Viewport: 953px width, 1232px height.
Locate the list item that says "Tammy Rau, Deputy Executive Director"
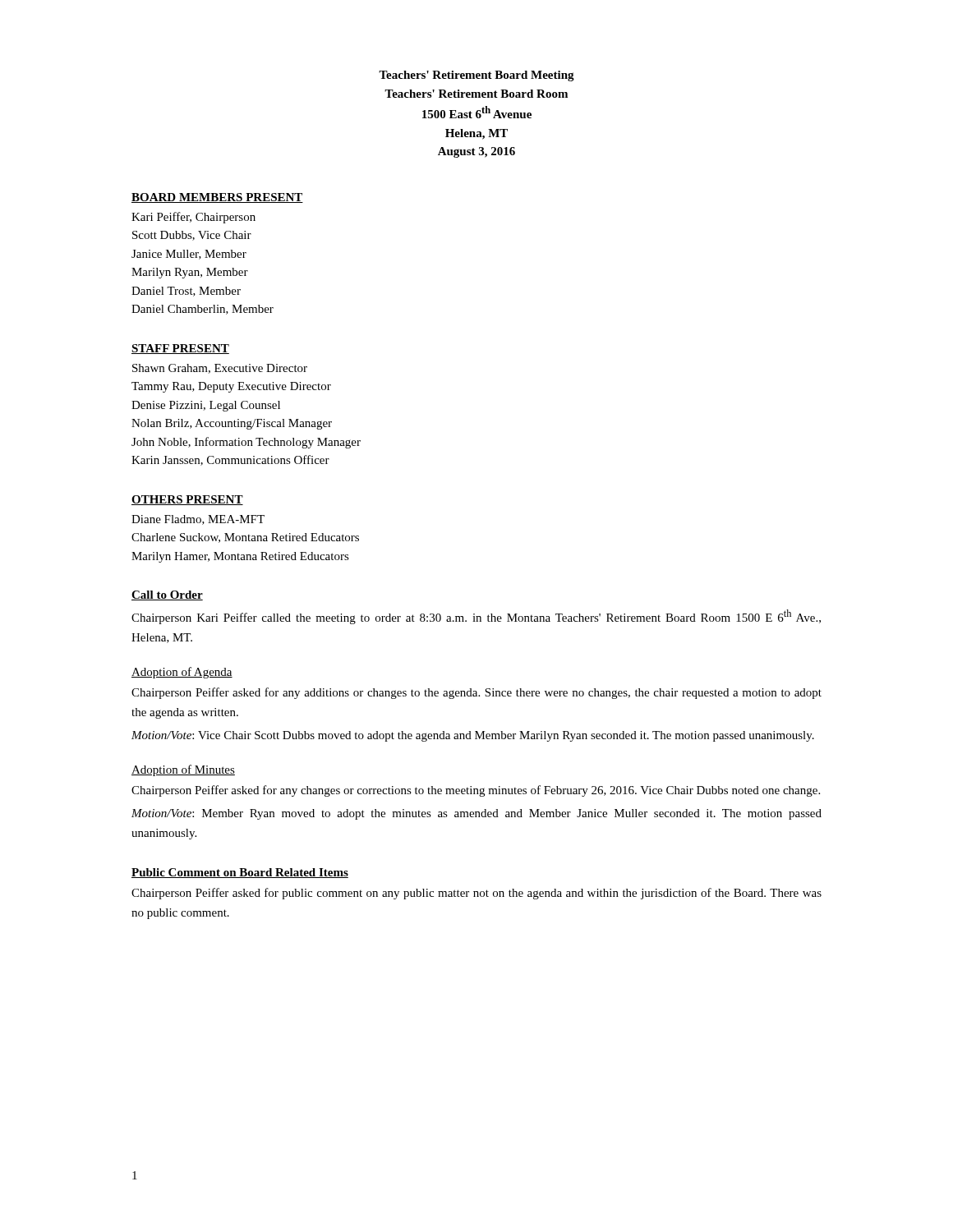pos(231,386)
